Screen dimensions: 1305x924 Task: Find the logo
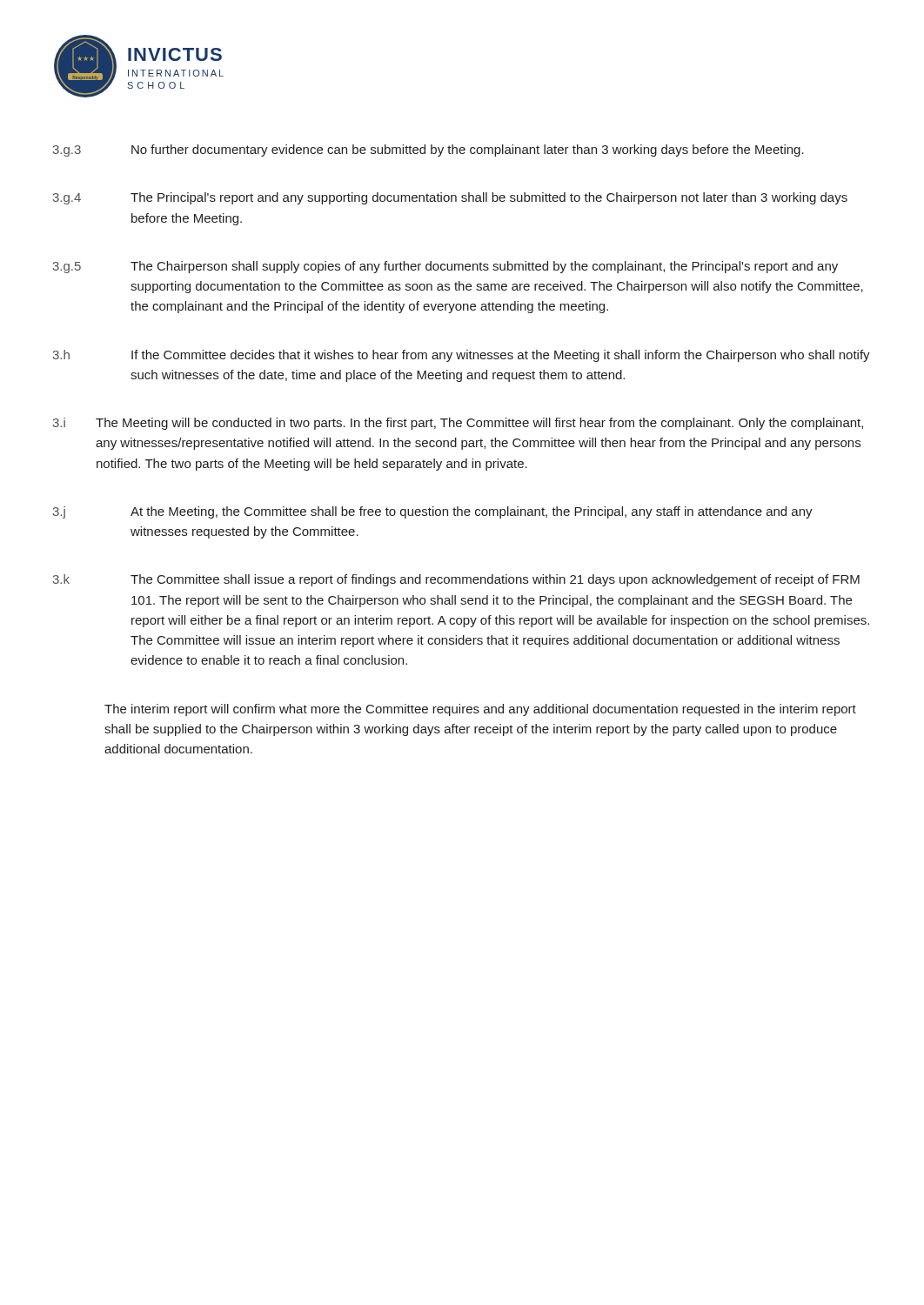(148, 66)
